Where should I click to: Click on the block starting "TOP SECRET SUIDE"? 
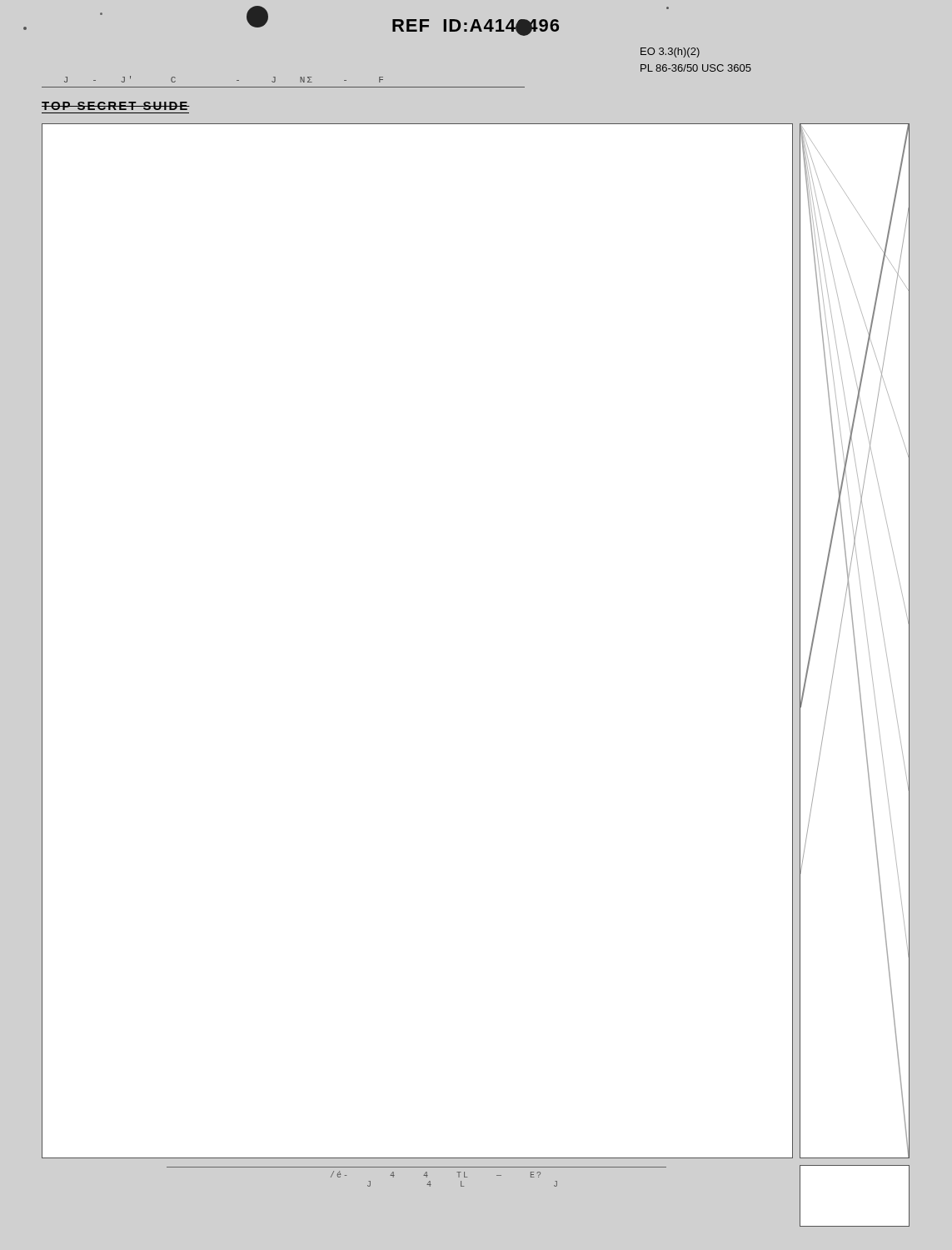pyautogui.click(x=115, y=105)
